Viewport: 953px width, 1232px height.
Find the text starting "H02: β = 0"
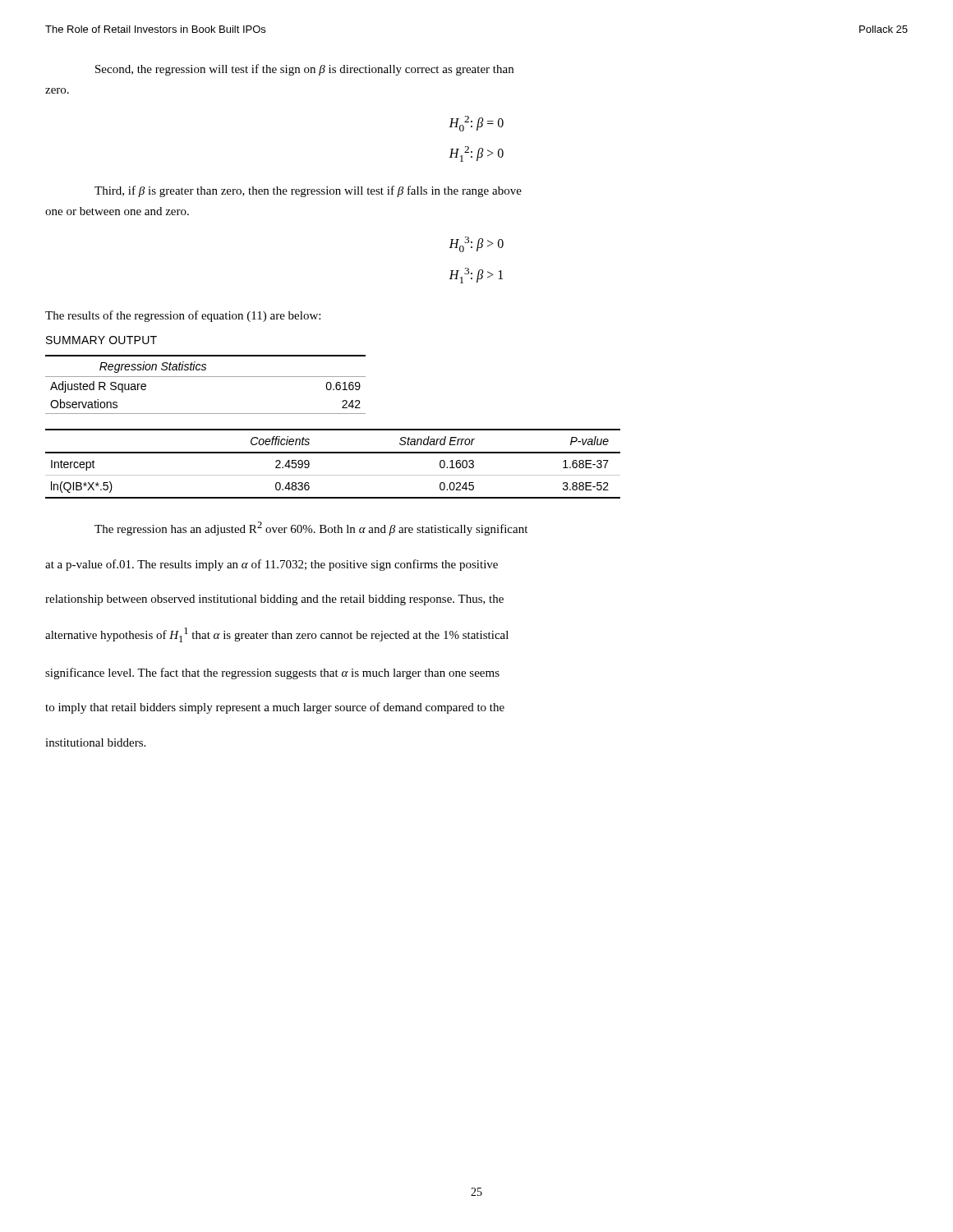point(476,123)
